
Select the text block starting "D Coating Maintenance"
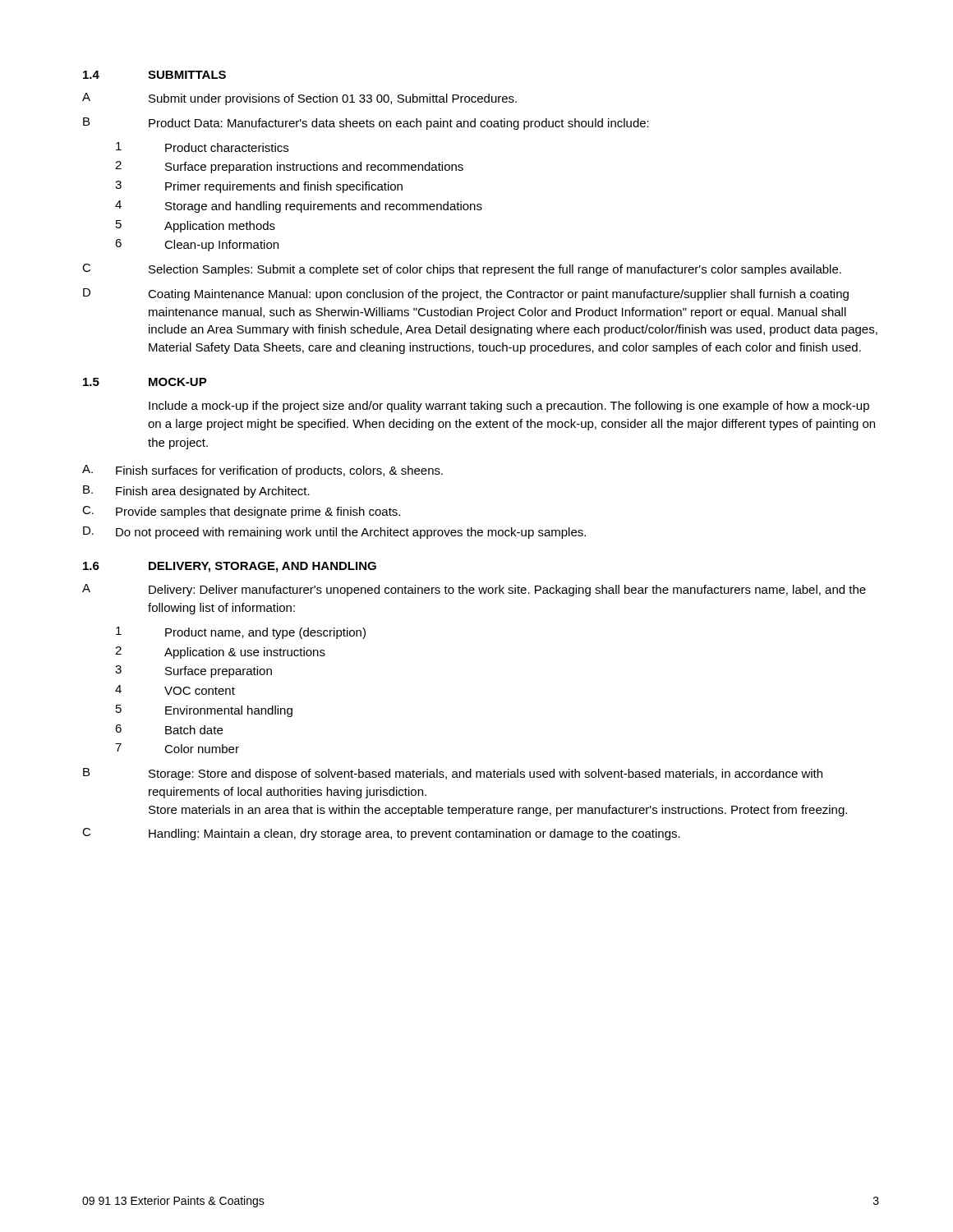(x=481, y=321)
